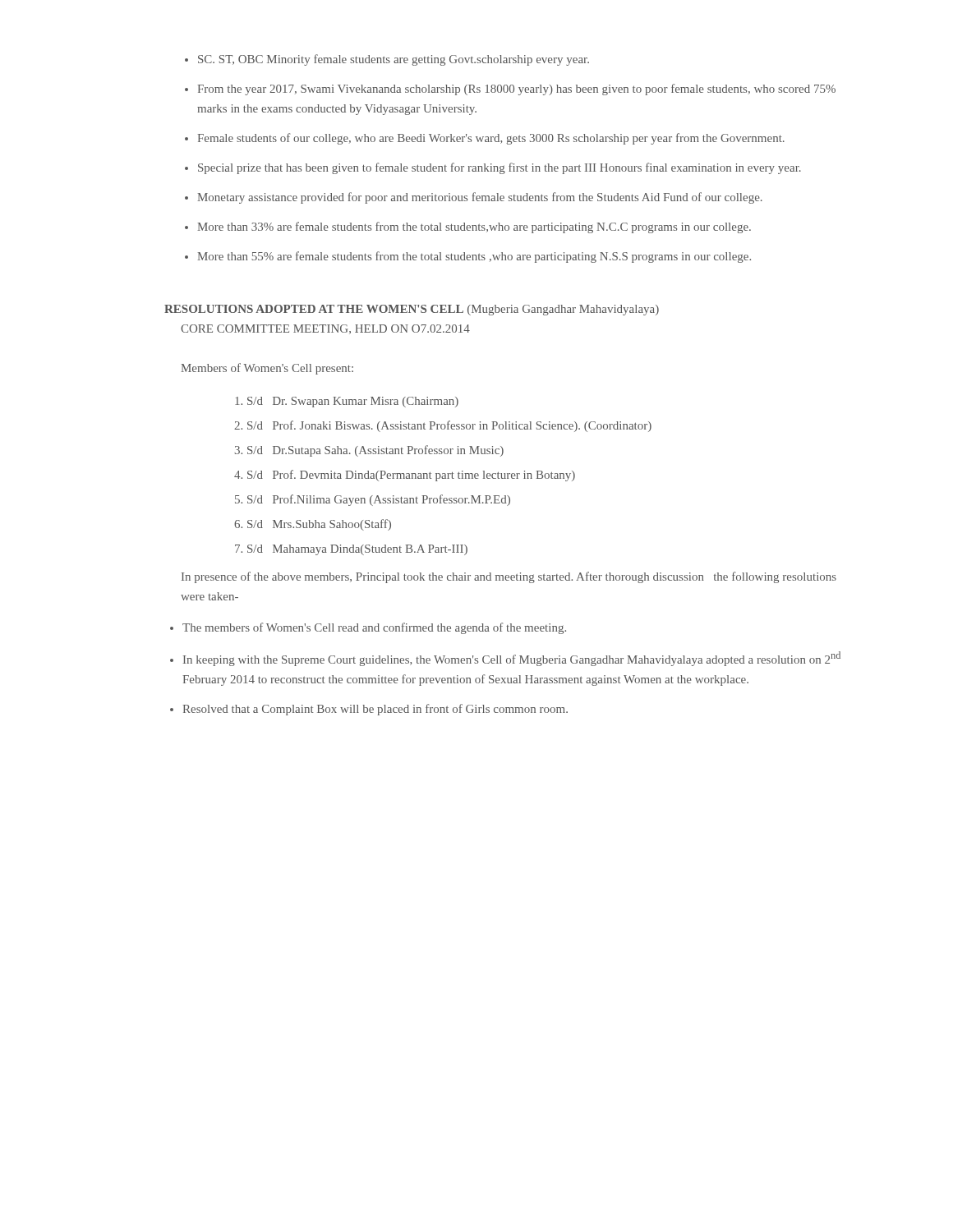Navigate to the text block starting "Female students of our college, who are"
The image size is (953, 1232).
click(x=491, y=138)
